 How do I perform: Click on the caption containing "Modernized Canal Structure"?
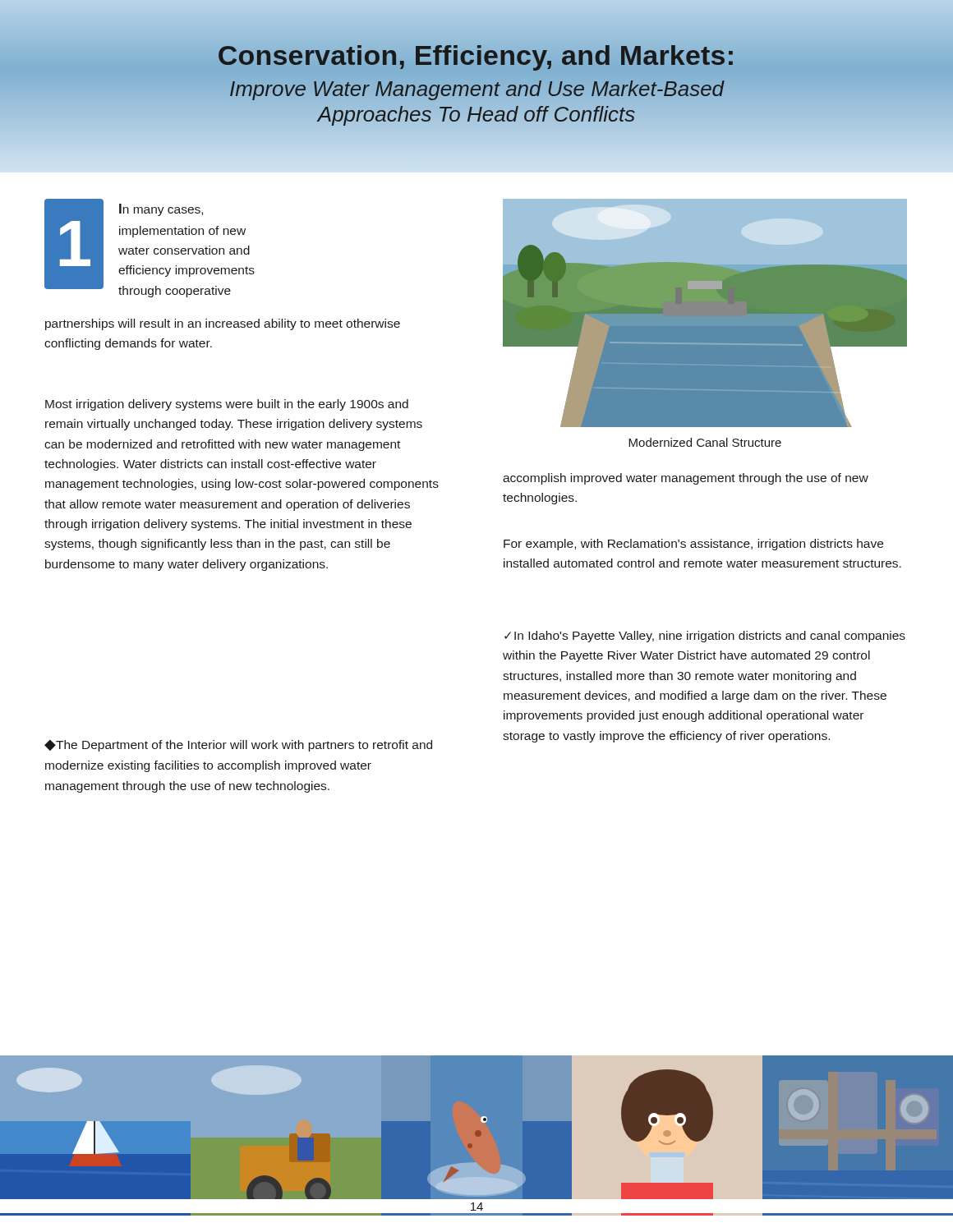(x=705, y=442)
